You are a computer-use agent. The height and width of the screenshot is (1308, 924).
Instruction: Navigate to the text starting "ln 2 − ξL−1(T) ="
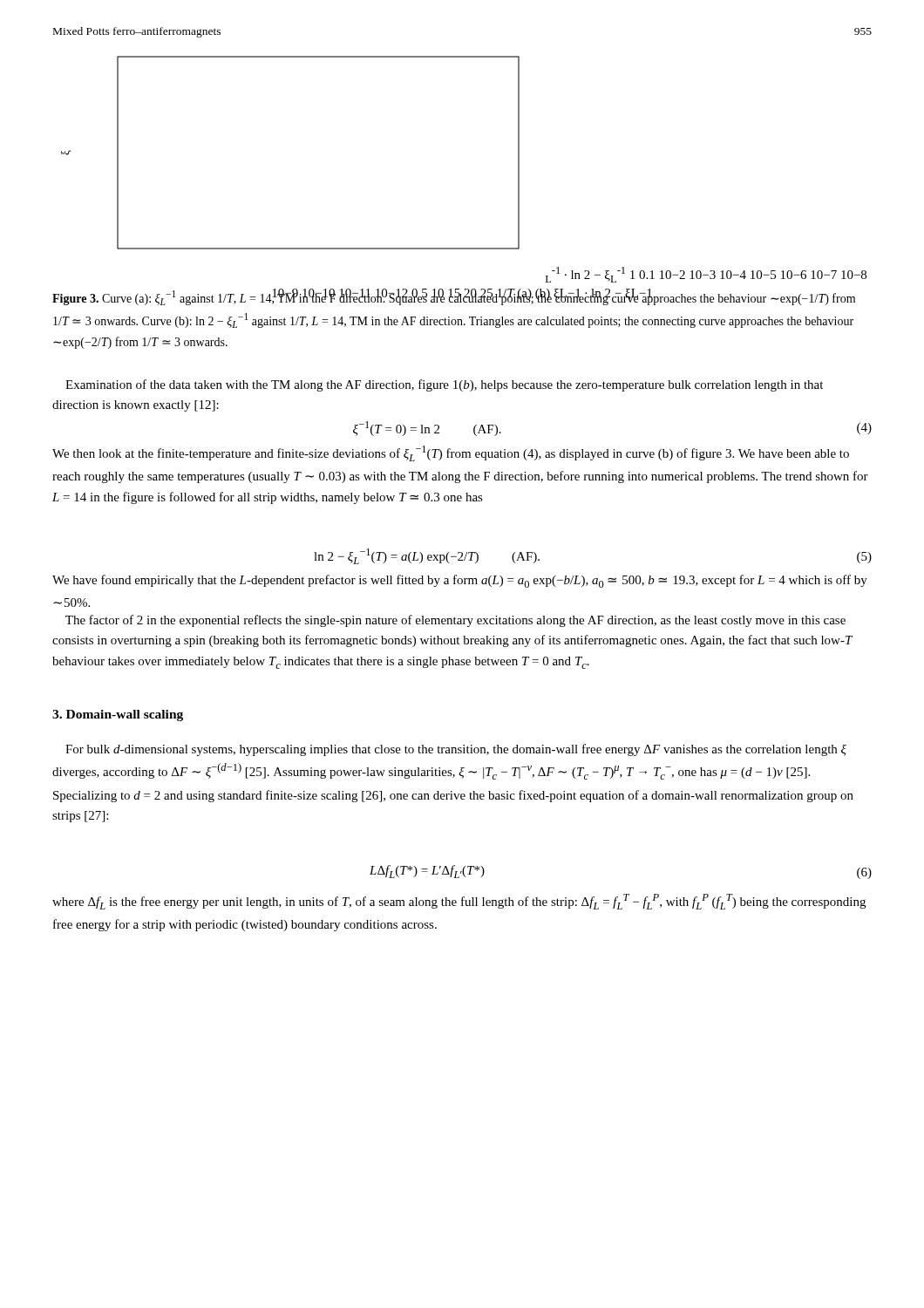pos(462,557)
